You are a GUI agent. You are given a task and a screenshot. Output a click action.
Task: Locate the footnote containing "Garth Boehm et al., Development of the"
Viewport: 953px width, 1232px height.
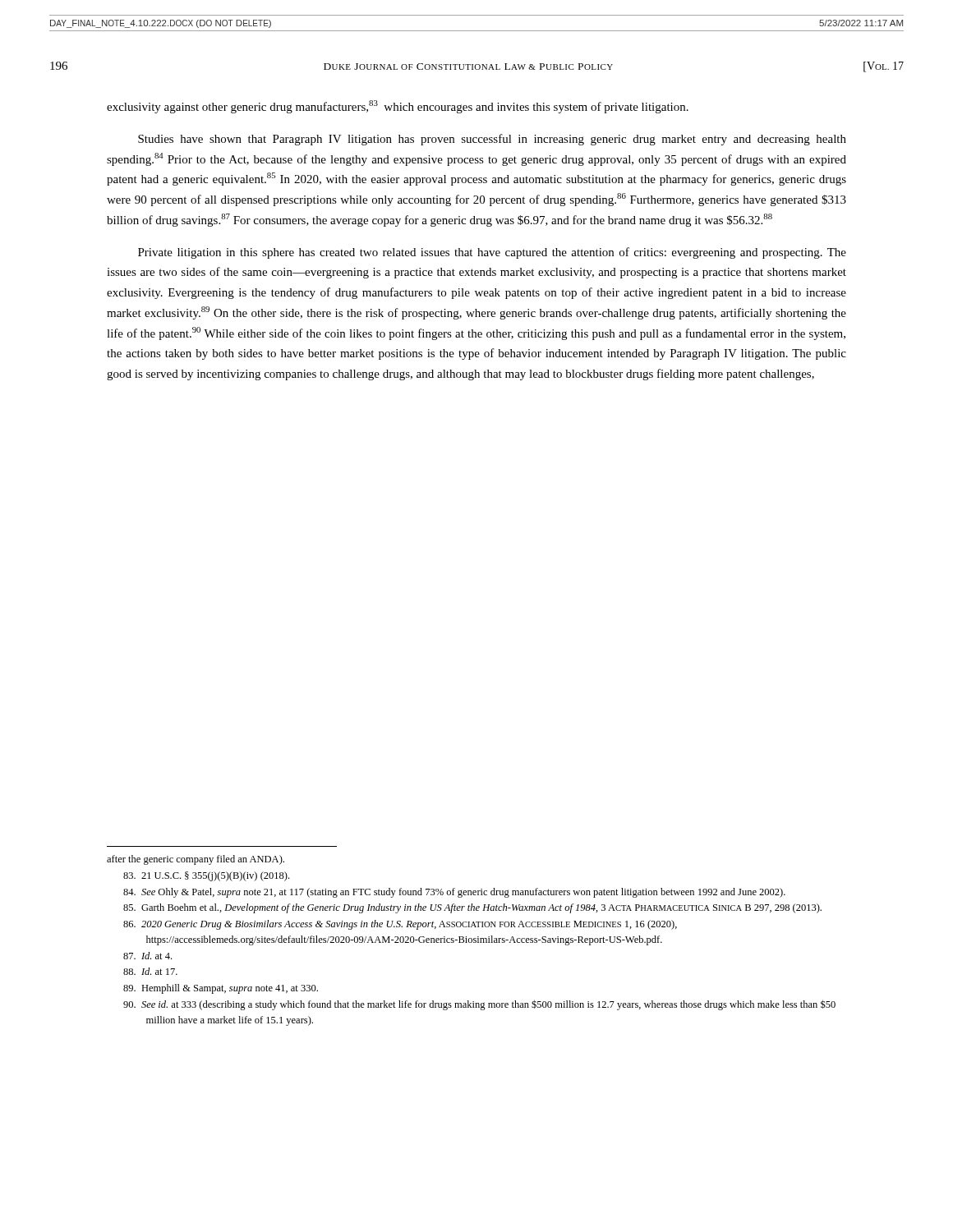point(476,908)
